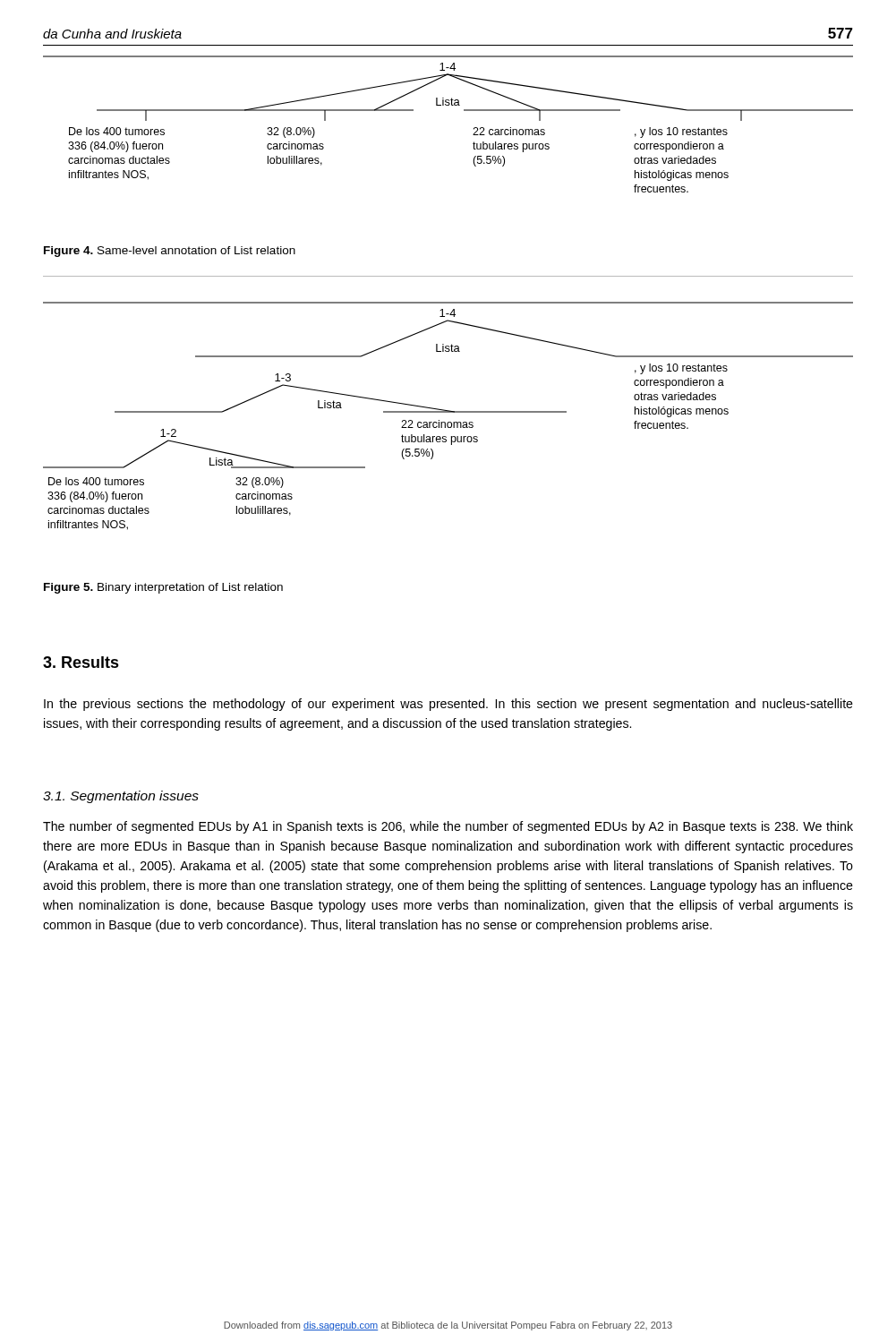
Task: Navigate to the text block starting "The number of segmented EDUs by"
Action: click(x=448, y=876)
